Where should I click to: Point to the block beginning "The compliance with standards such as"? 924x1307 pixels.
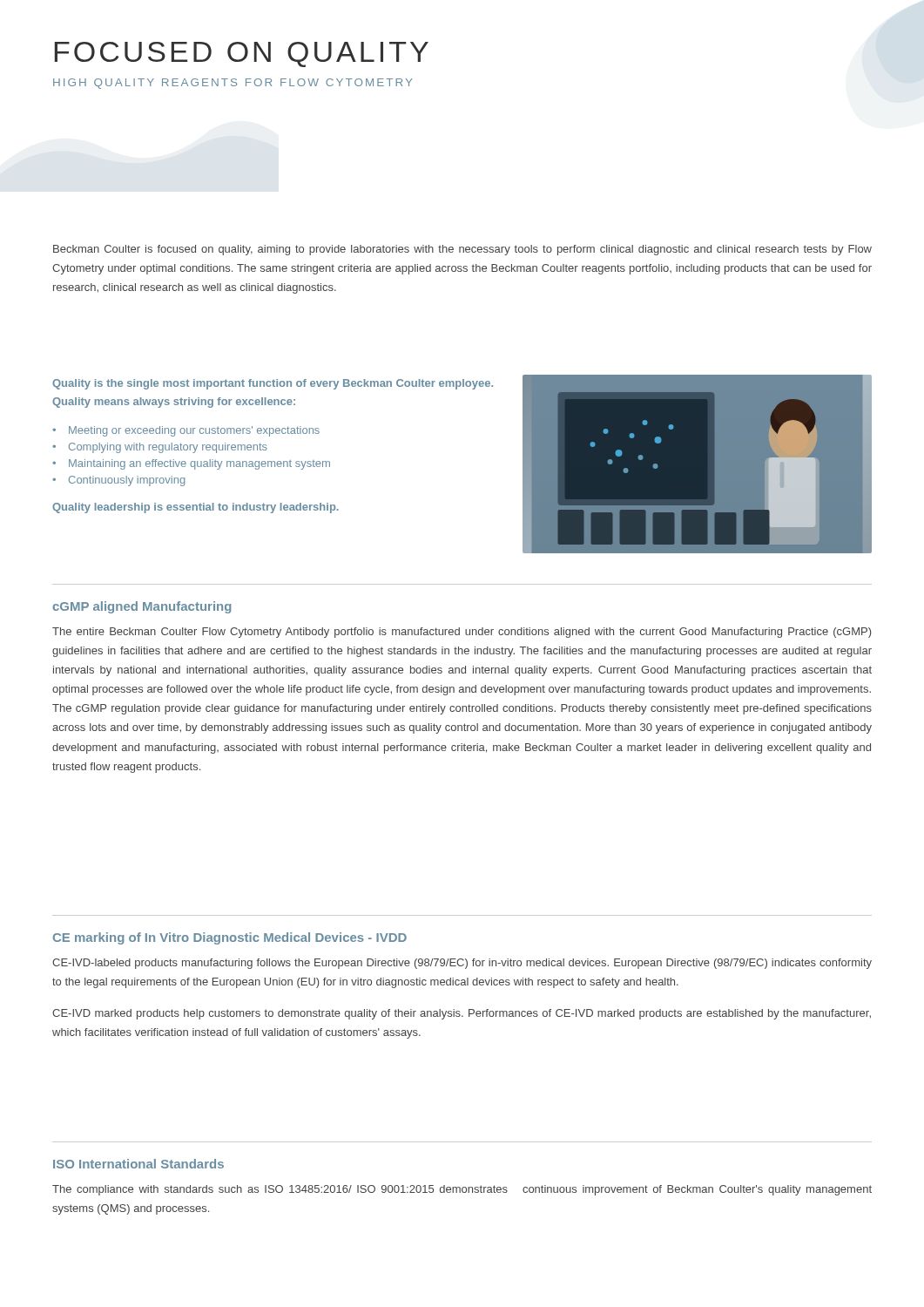(x=462, y=1199)
